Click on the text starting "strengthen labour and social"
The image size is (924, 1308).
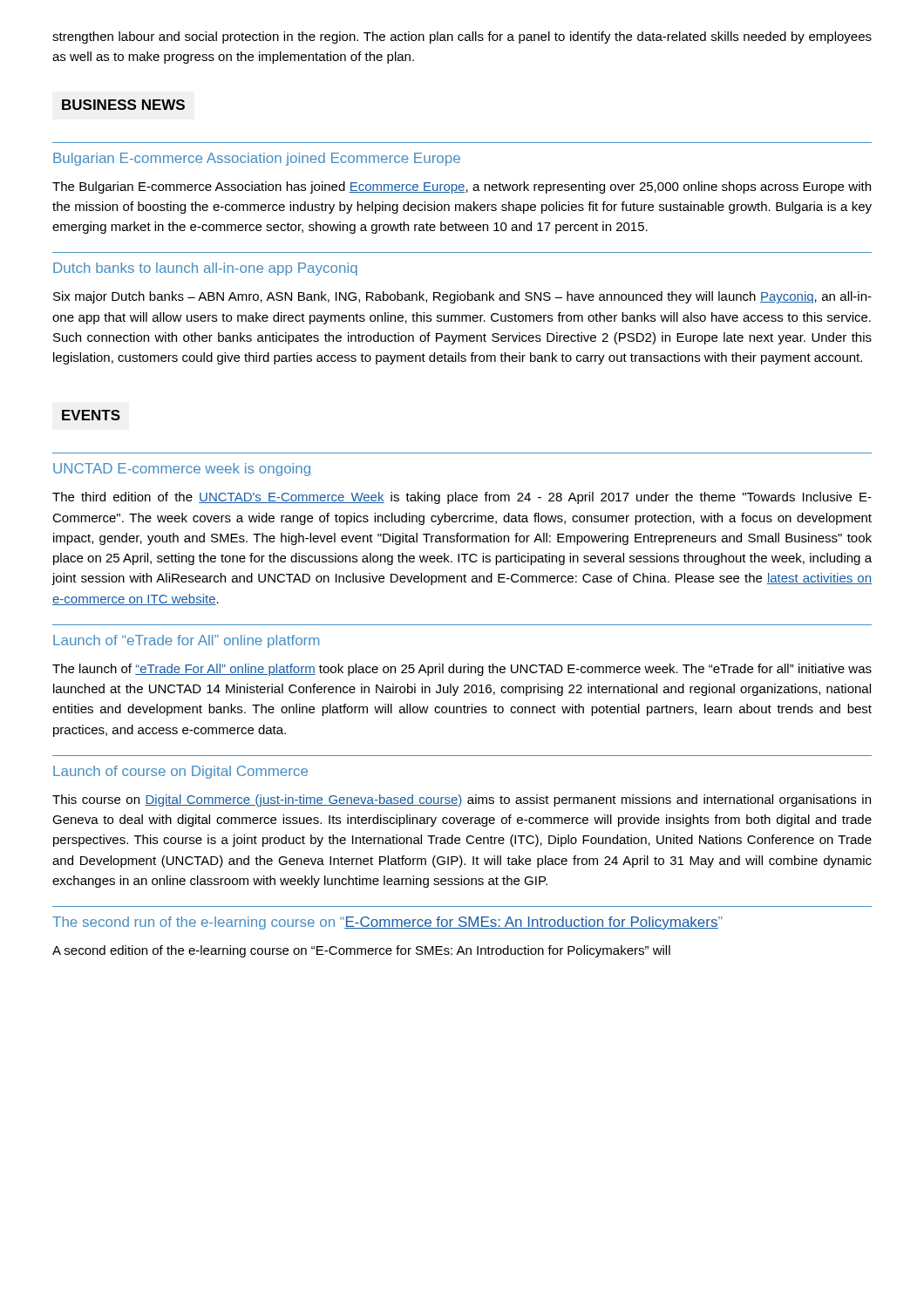pyautogui.click(x=462, y=46)
